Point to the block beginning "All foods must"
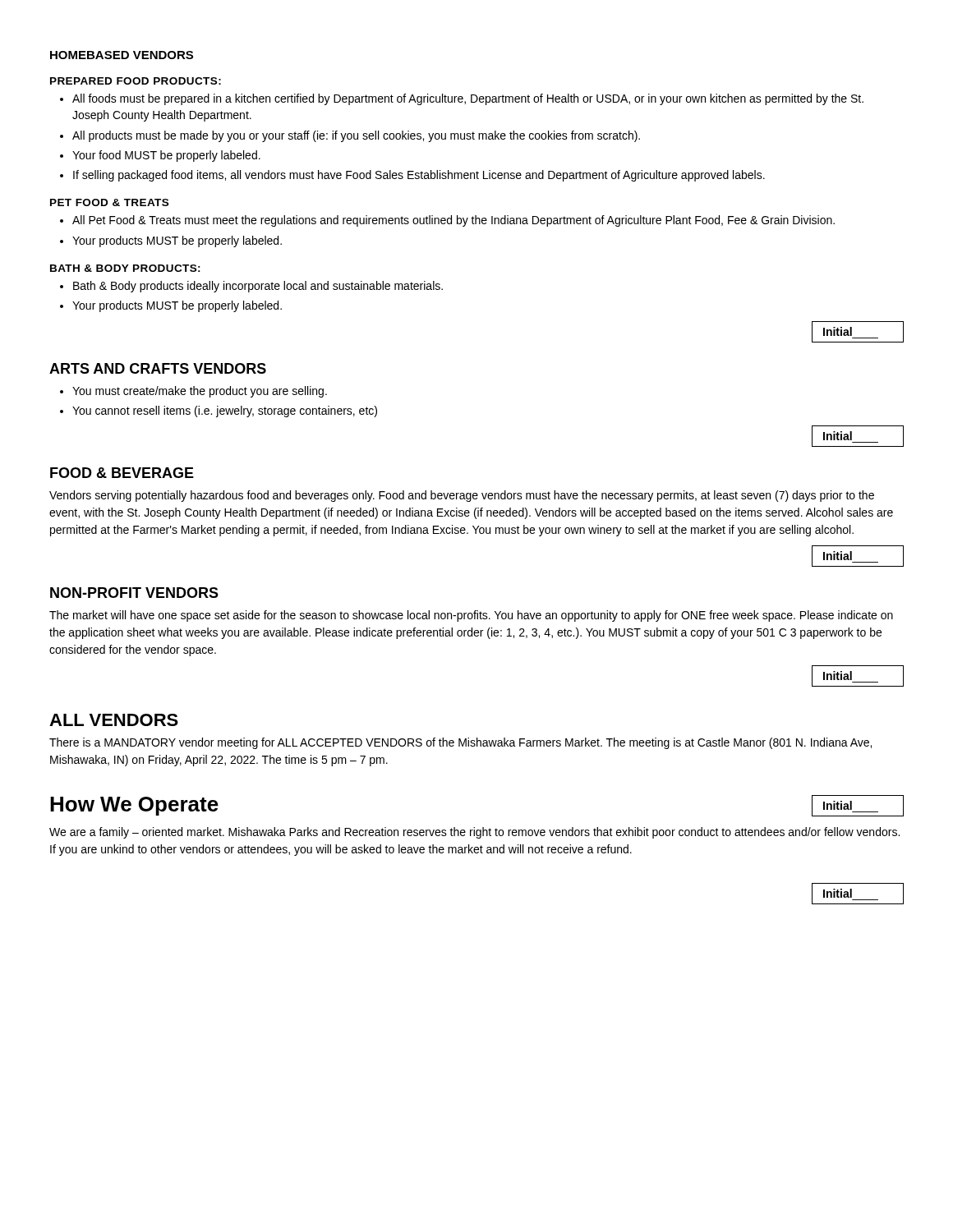 [x=468, y=107]
